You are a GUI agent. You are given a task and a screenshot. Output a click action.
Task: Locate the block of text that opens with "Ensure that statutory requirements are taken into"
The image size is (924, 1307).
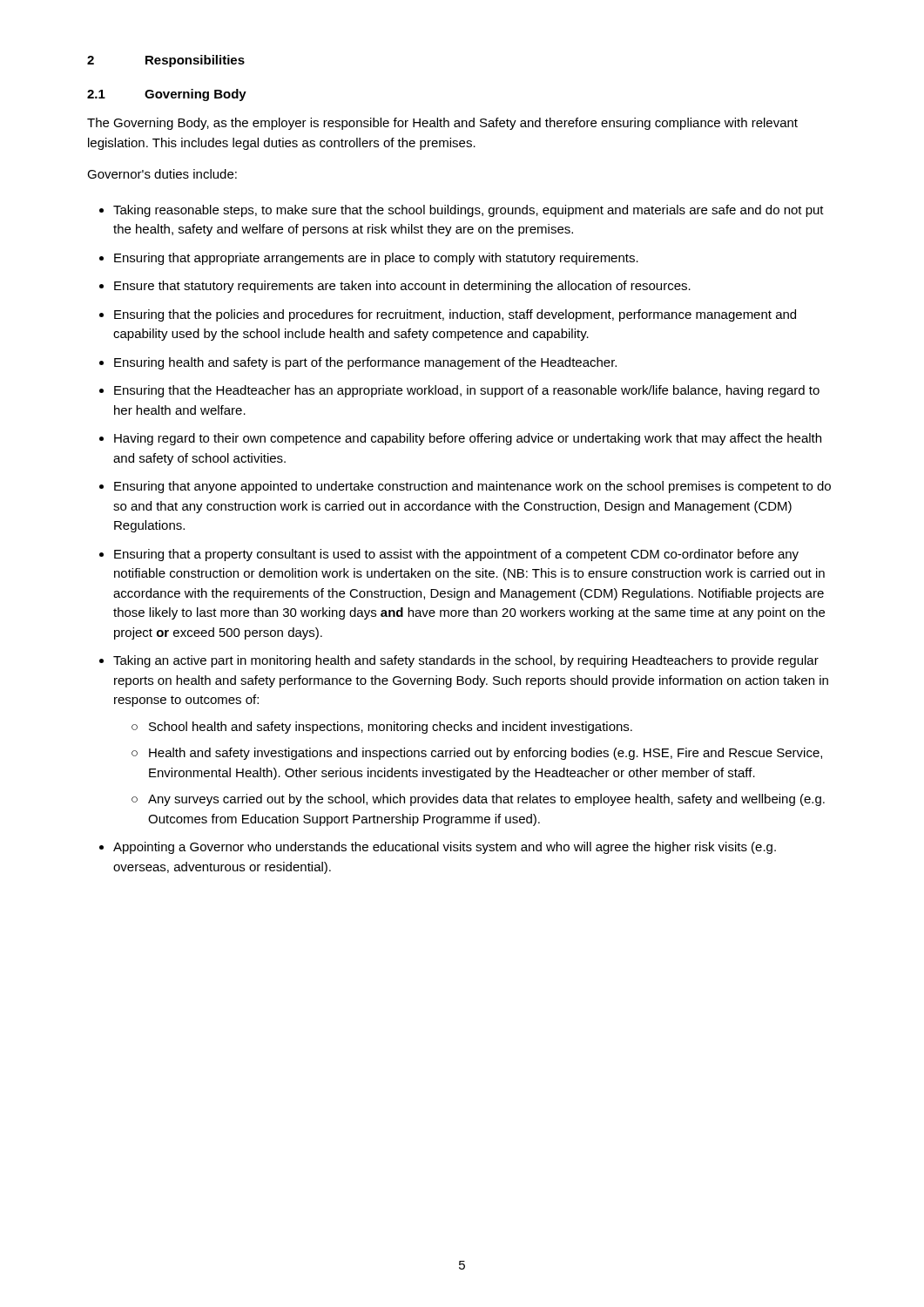tap(402, 285)
